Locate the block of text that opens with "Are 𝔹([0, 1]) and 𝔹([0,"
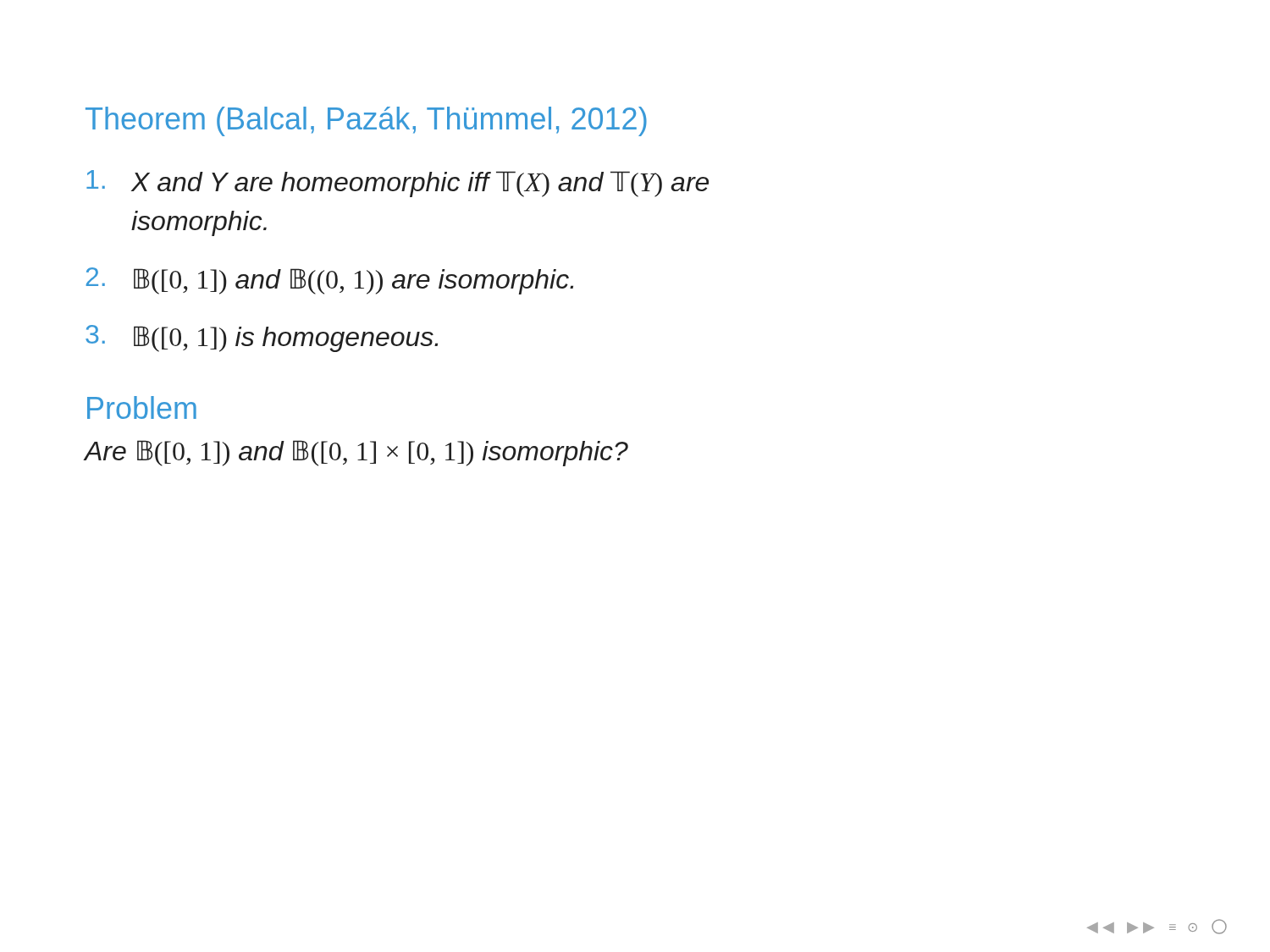1270x952 pixels. (356, 451)
